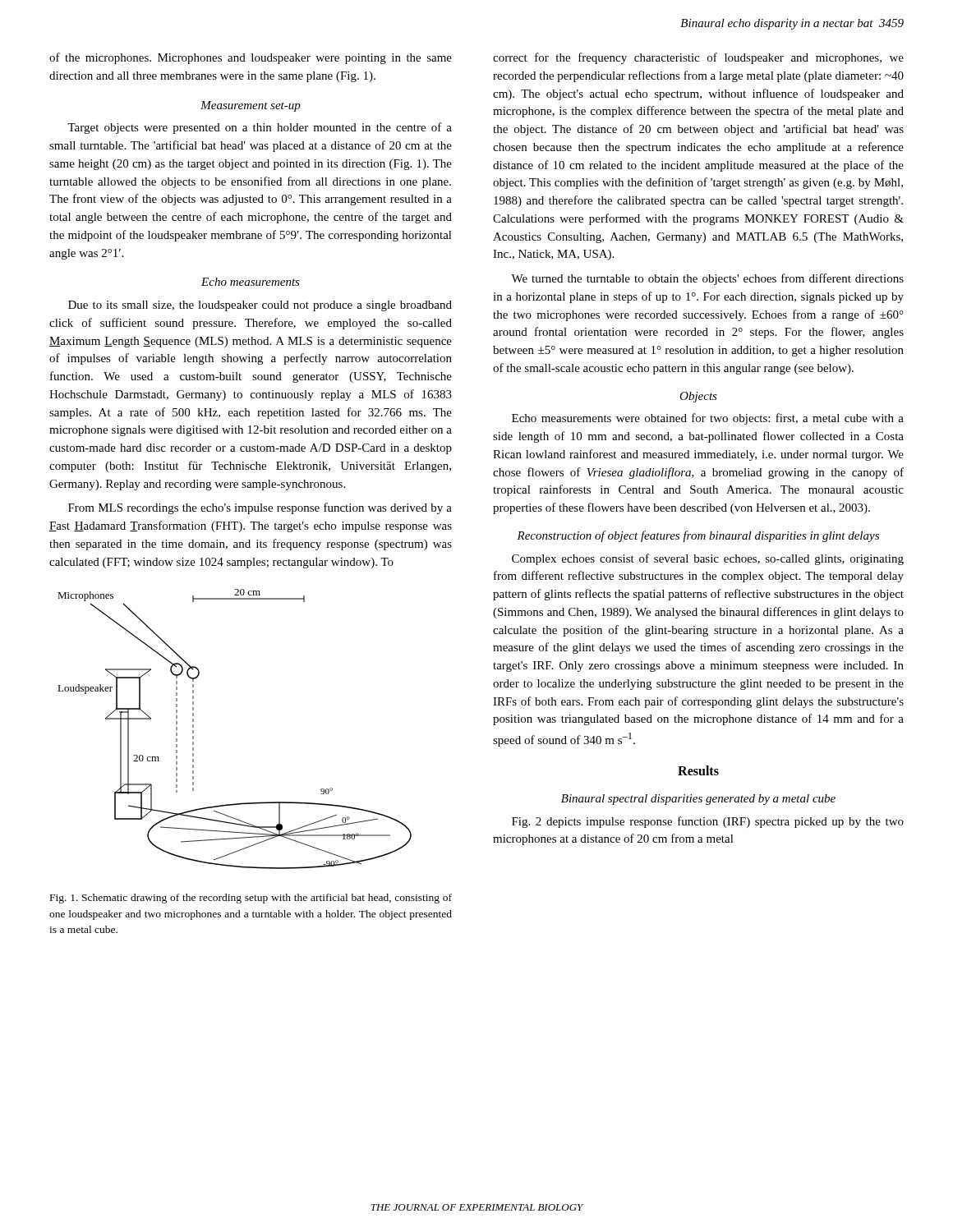953x1232 pixels.
Task: Select the section header that reads "Measurement set-up"
Action: (251, 105)
